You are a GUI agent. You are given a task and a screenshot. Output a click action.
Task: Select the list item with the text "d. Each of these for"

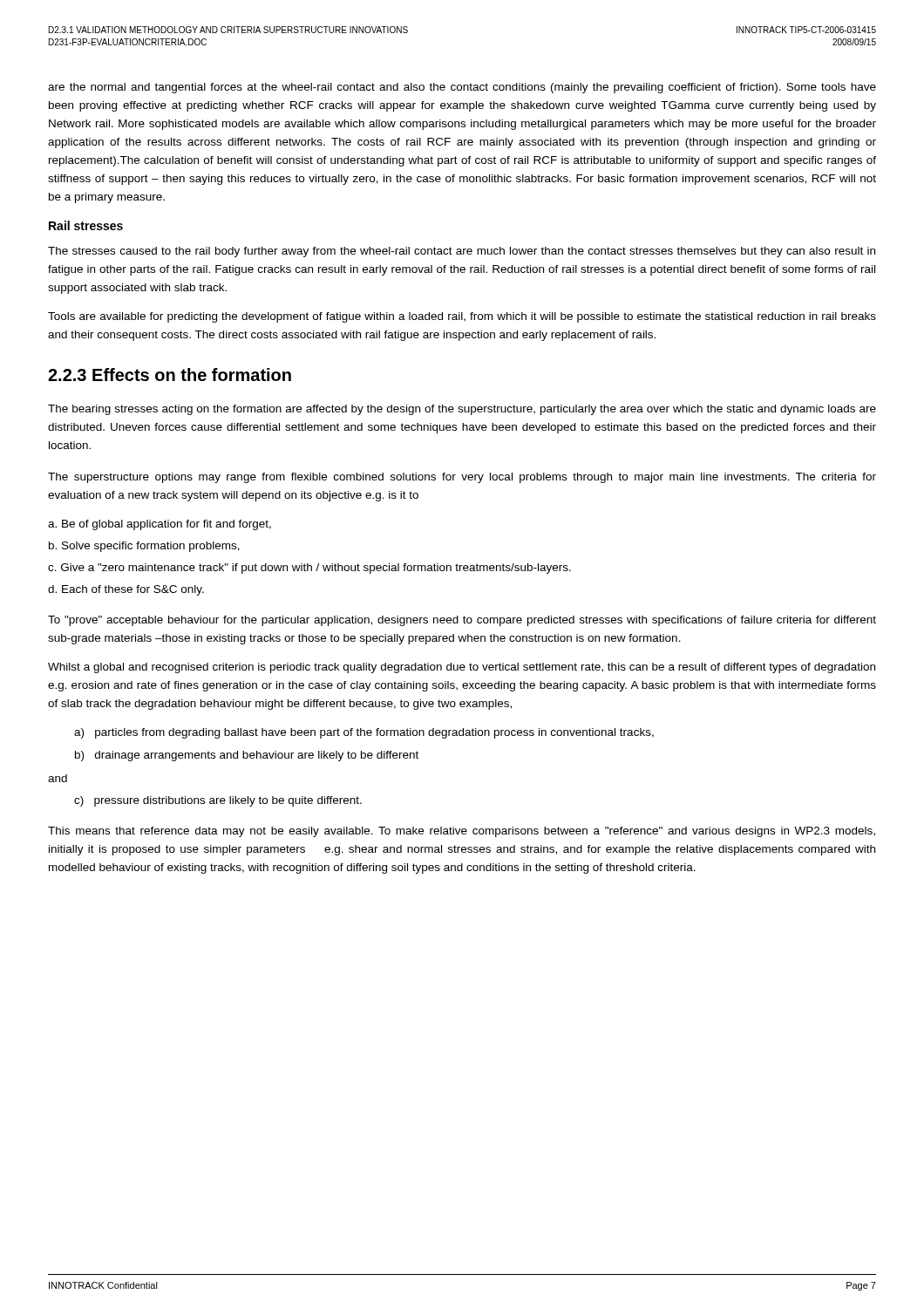tap(126, 589)
